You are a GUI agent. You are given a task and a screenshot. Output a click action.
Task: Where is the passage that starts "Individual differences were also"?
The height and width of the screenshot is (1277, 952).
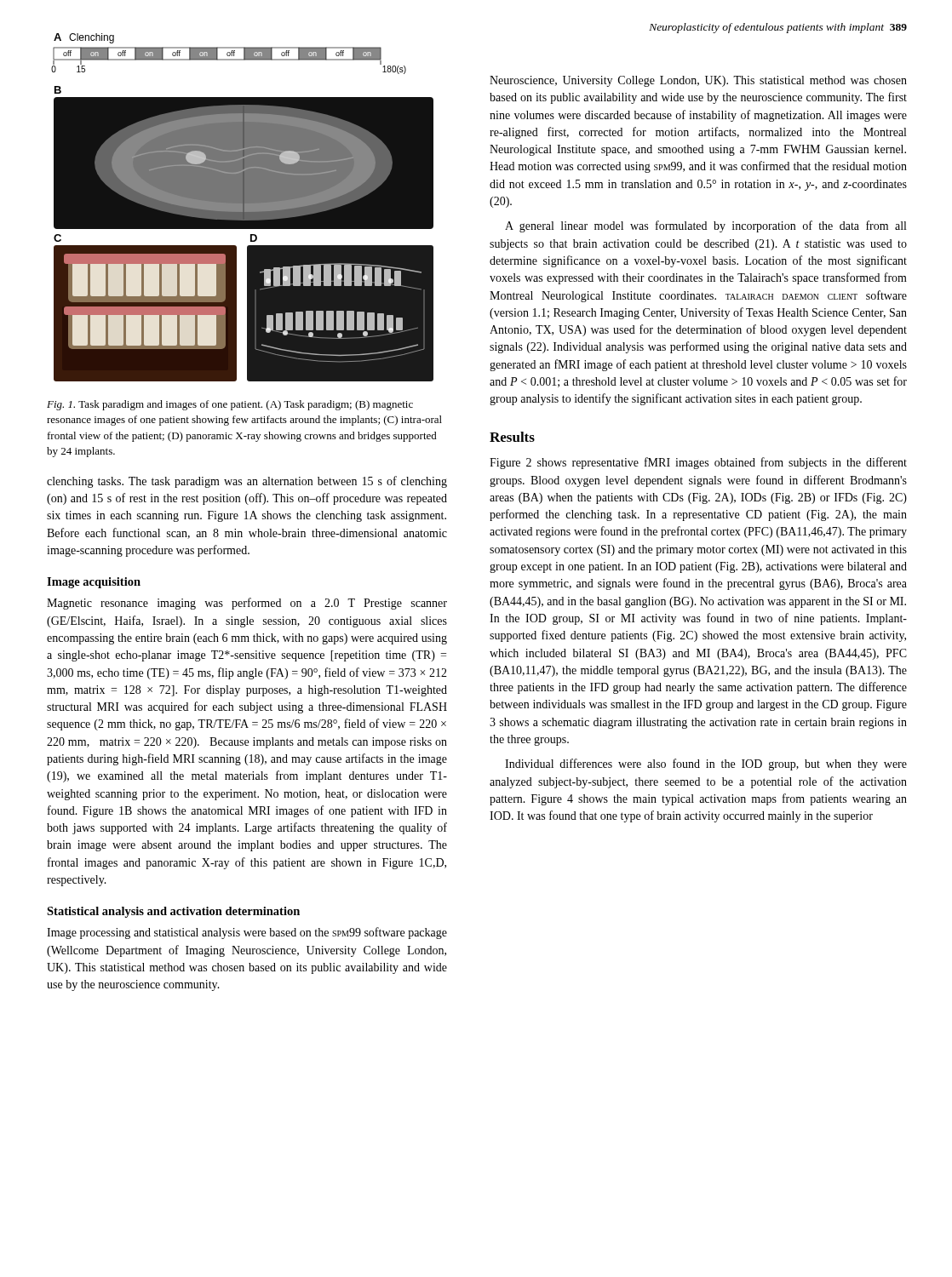pyautogui.click(x=698, y=790)
